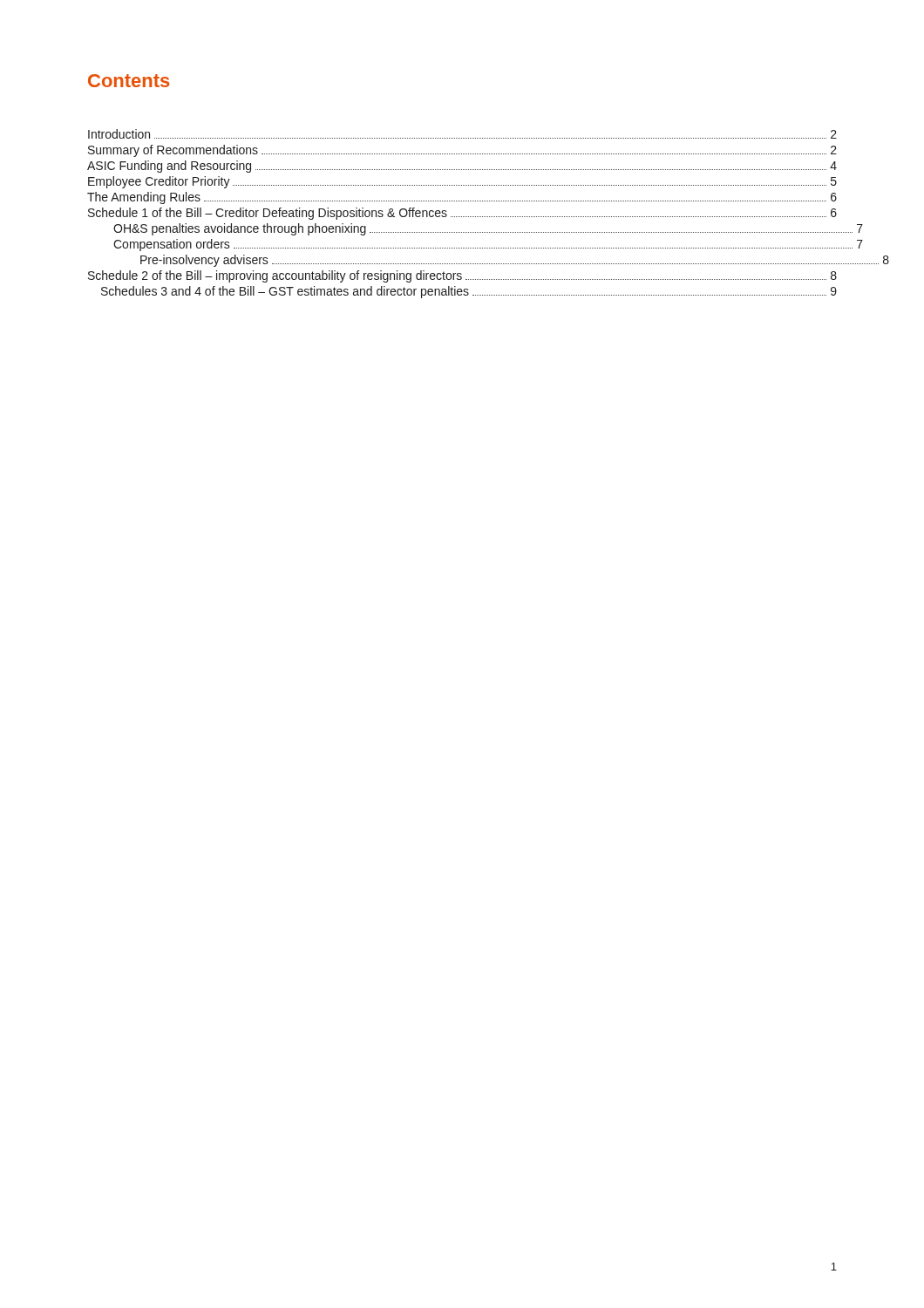This screenshot has height=1308, width=924.
Task: Find the region starting "OH&S penalties avoidance through phoenixing 7"
Action: (462, 228)
